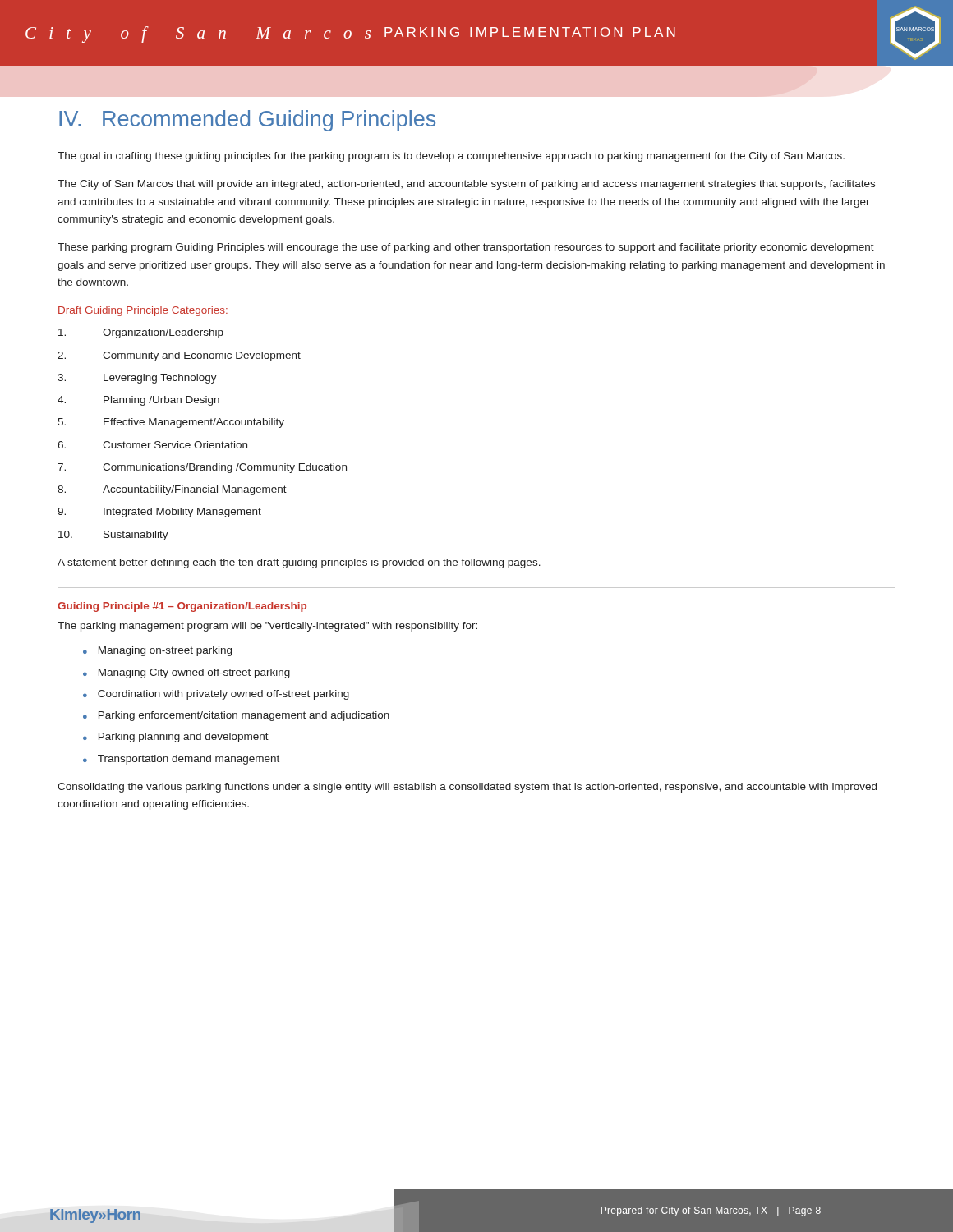Viewport: 953px width, 1232px height.
Task: Locate the list item containing "6.Customer Service Orientation"
Action: (153, 445)
